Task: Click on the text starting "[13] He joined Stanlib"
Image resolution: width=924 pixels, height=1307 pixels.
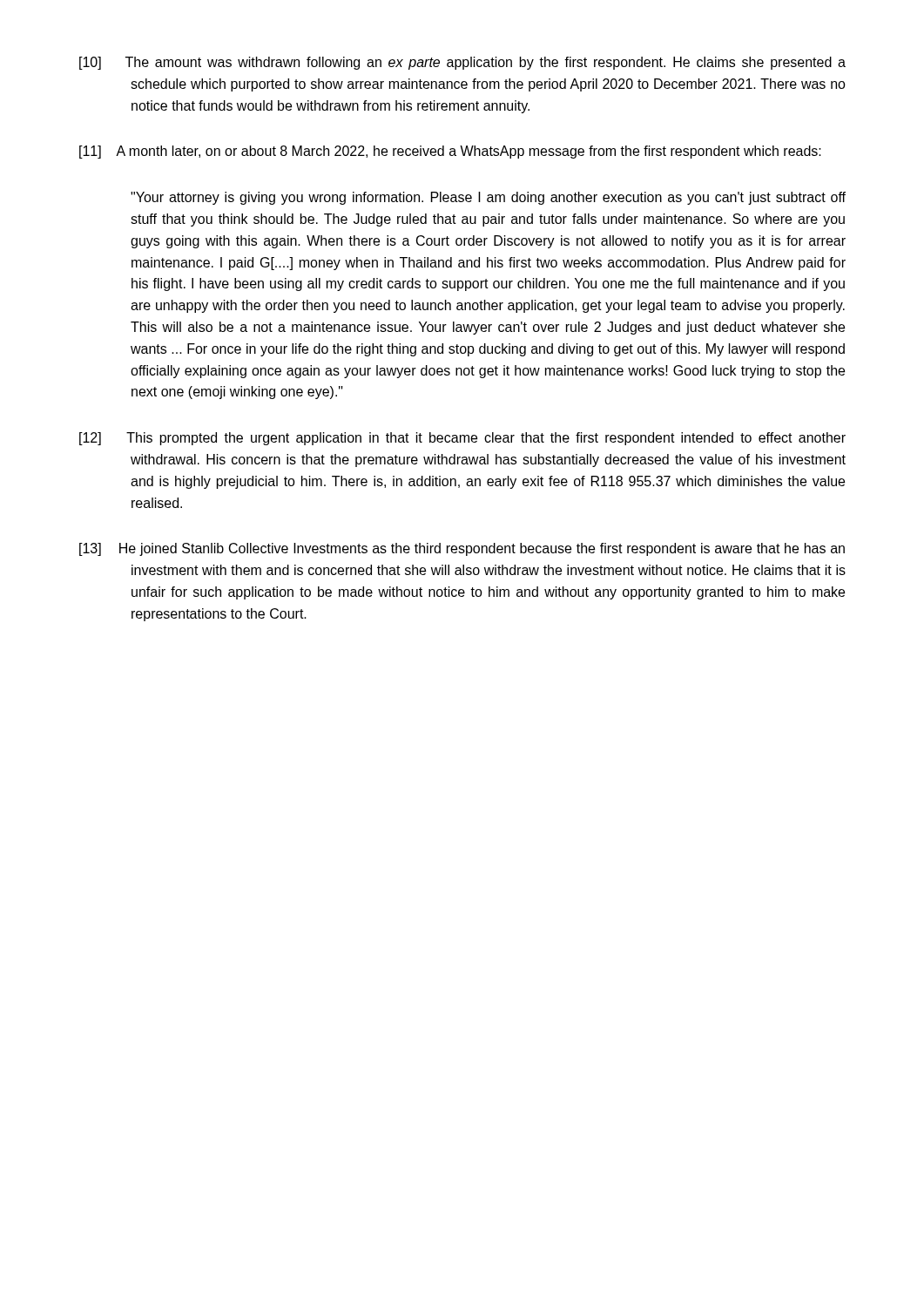Action: coord(462,581)
